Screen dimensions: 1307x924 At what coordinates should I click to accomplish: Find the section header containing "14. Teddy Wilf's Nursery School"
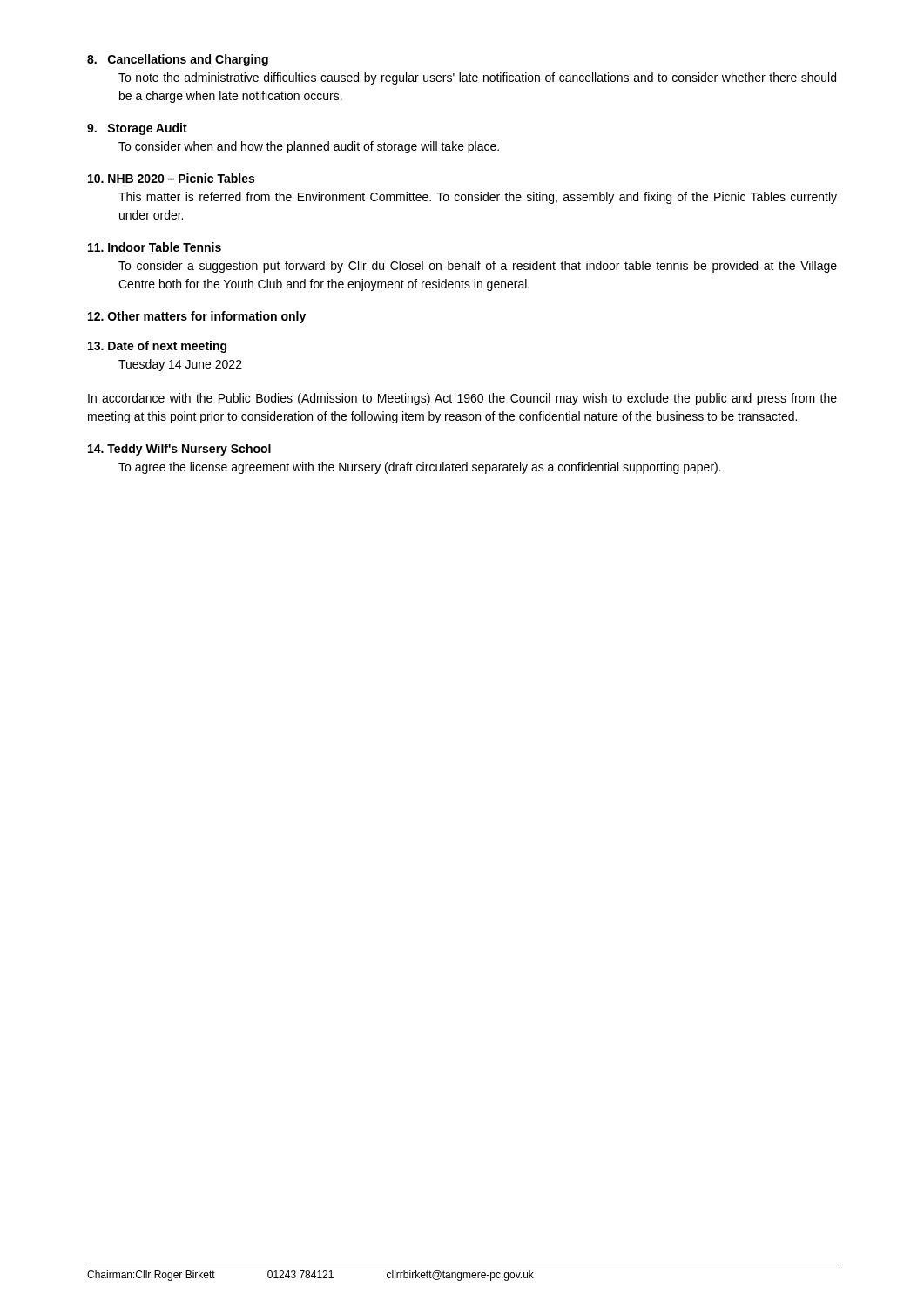[x=179, y=449]
